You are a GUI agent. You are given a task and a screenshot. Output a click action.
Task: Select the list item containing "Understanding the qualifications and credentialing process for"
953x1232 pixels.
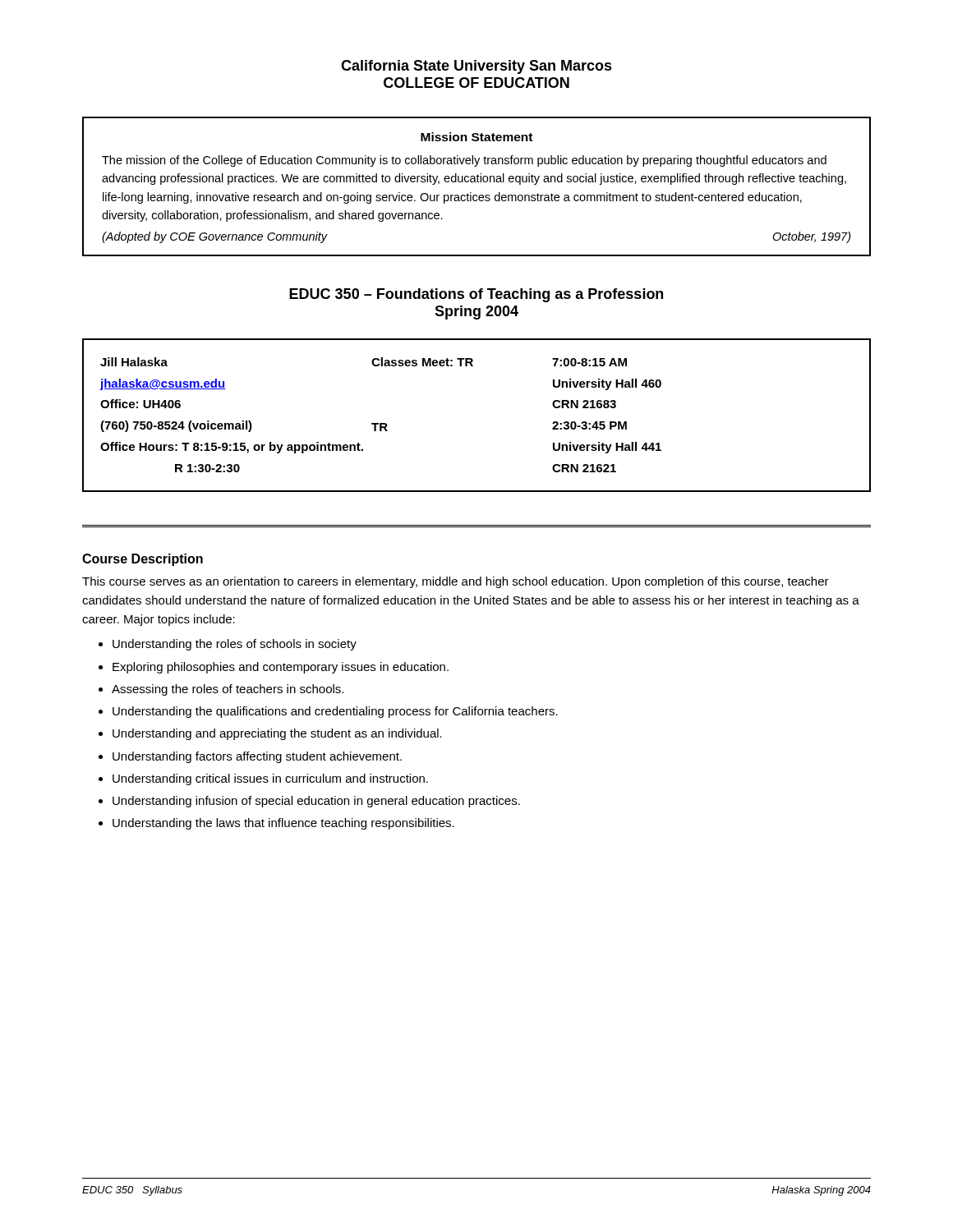point(335,711)
